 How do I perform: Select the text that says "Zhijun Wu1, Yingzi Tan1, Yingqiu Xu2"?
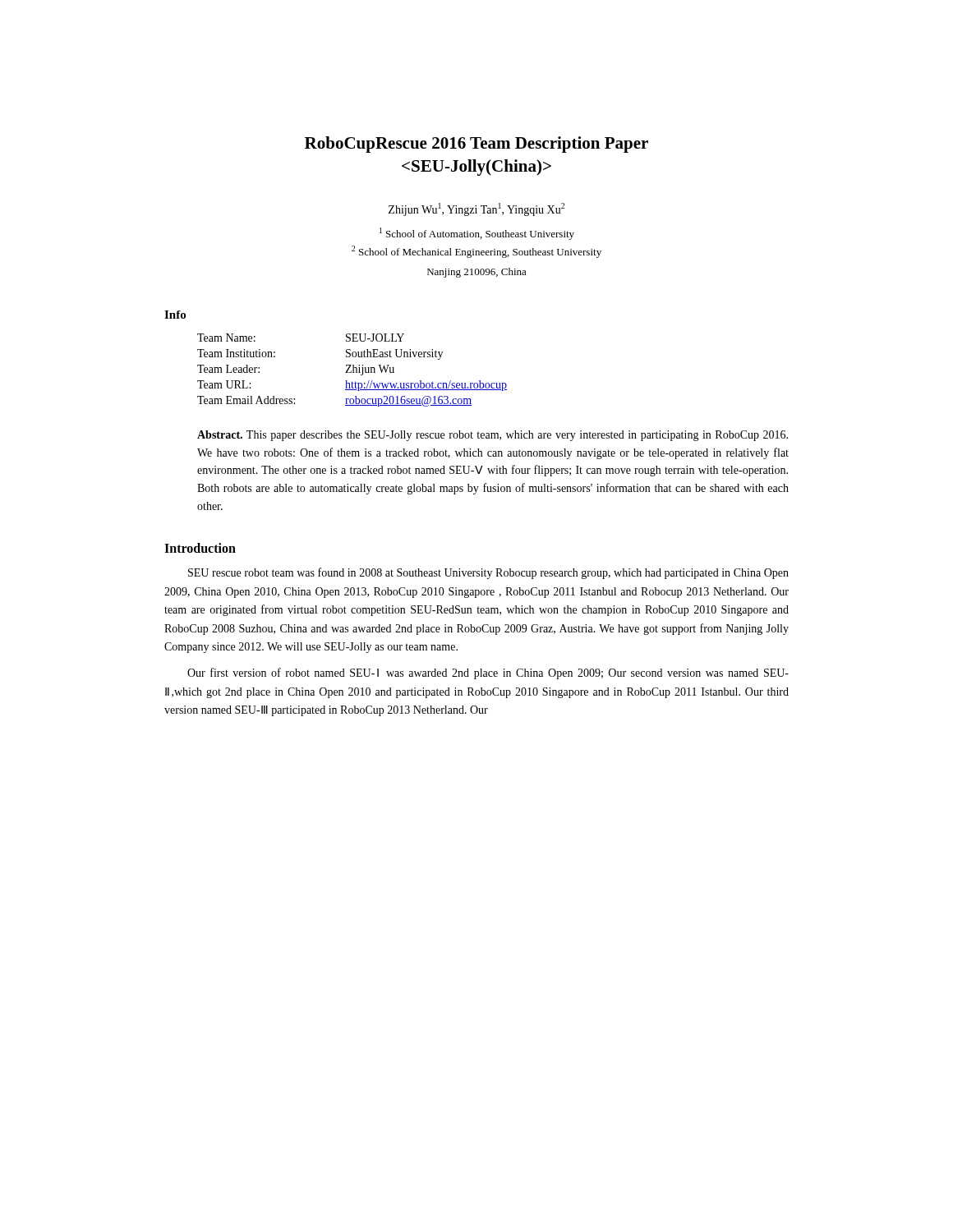coord(476,208)
